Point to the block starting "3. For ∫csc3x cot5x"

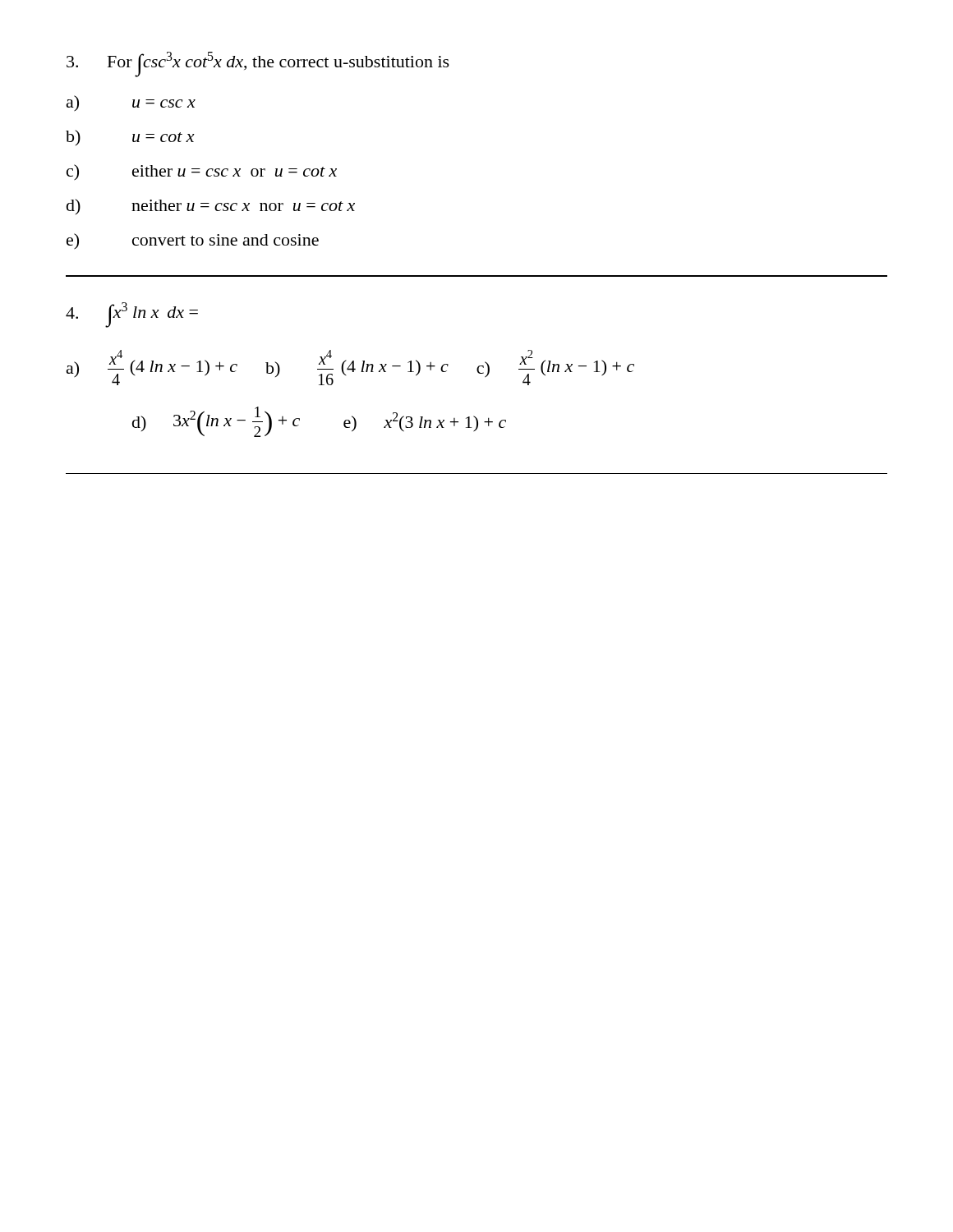pyautogui.click(x=258, y=63)
